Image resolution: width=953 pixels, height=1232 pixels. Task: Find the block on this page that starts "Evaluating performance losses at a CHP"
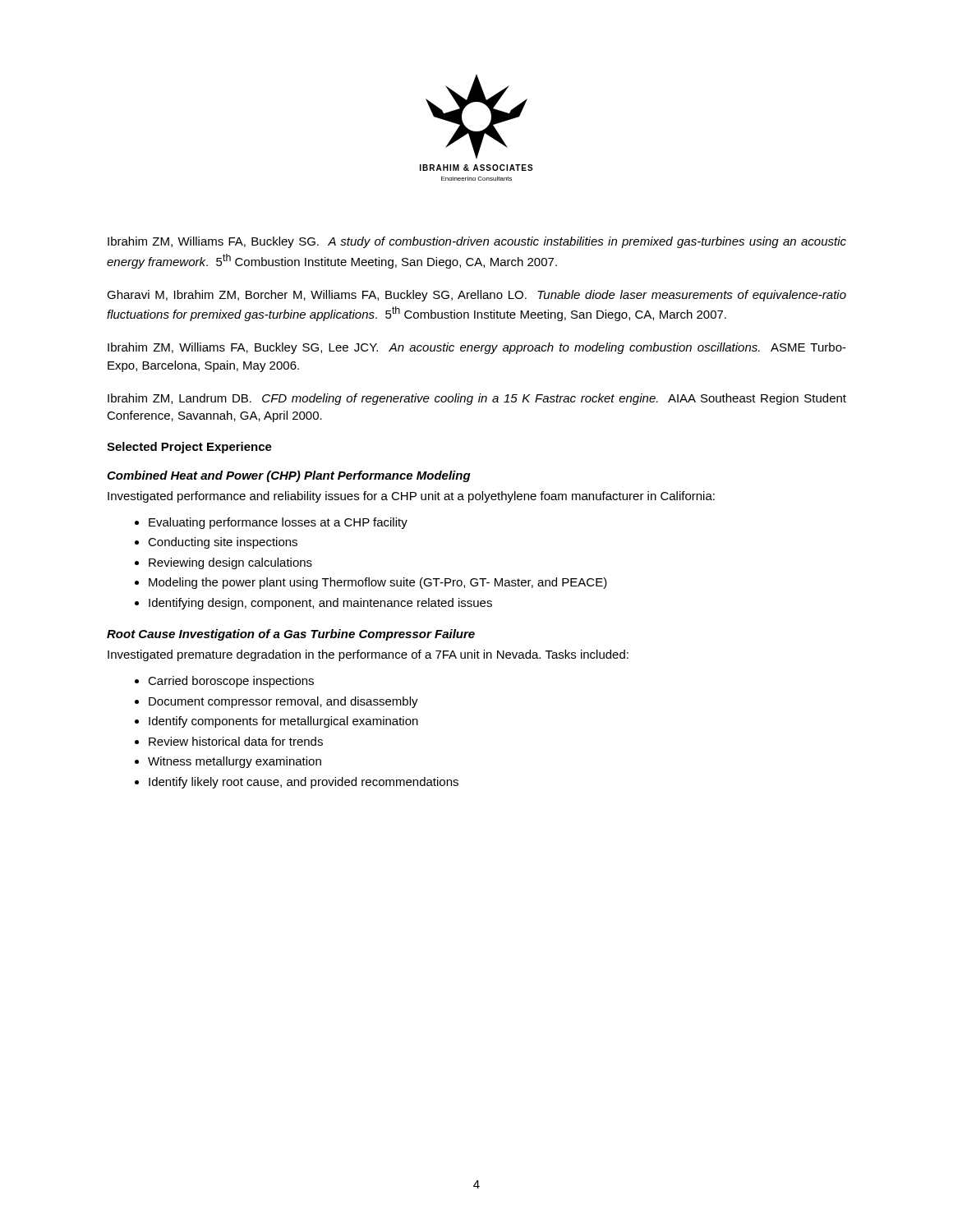point(278,522)
